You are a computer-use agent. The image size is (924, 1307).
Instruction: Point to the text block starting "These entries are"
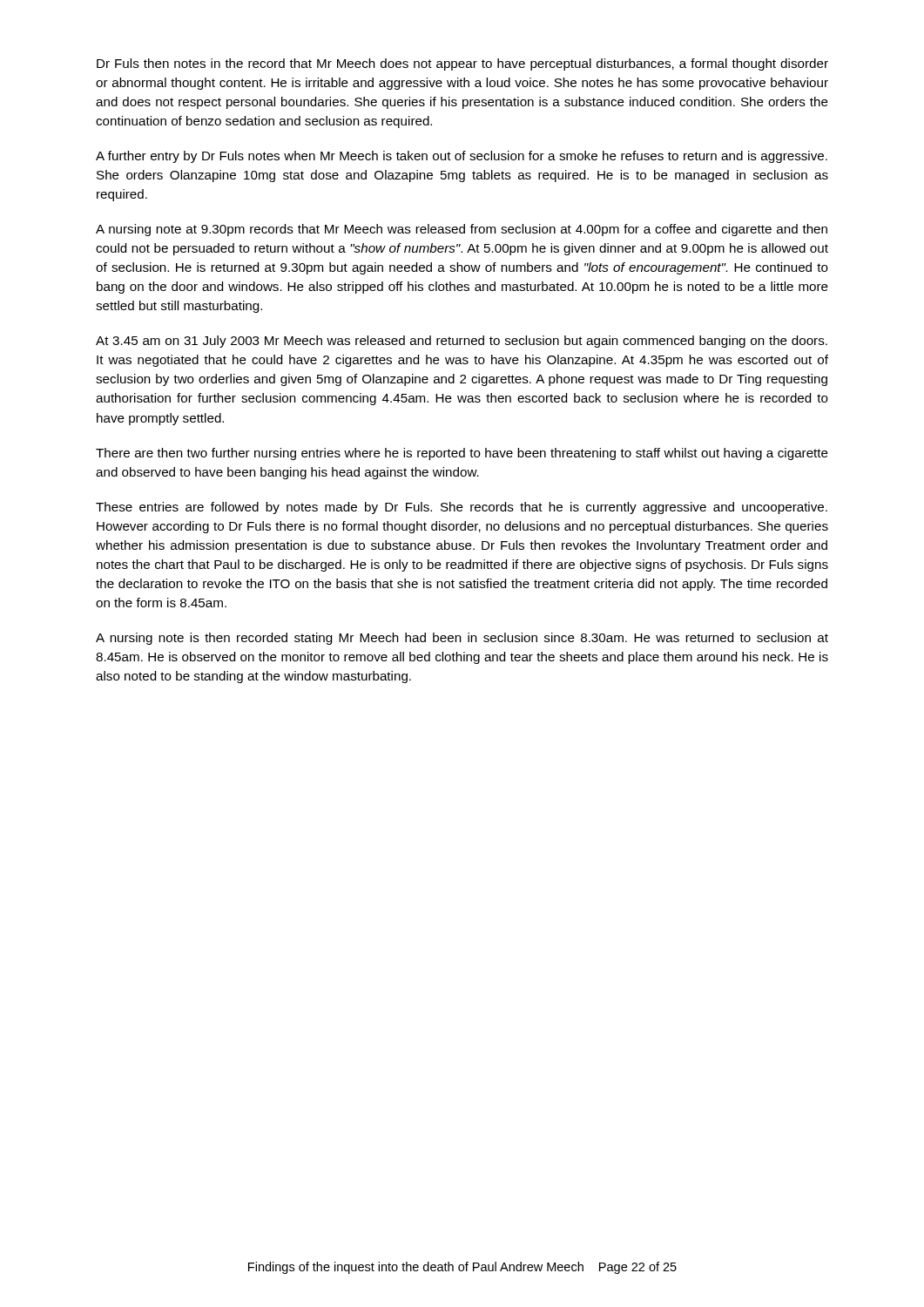point(462,554)
